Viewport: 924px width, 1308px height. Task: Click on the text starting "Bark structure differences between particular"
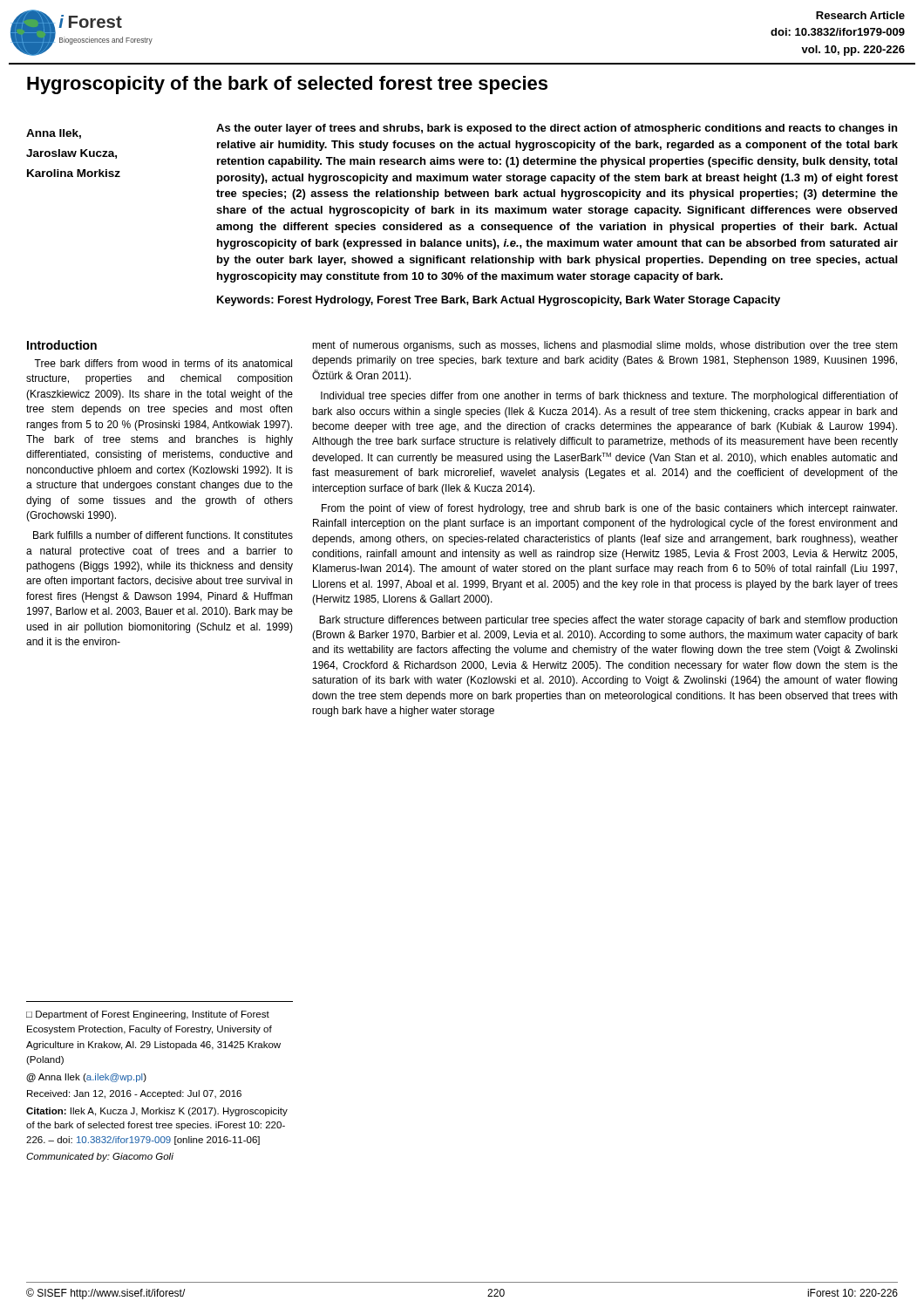(x=605, y=665)
